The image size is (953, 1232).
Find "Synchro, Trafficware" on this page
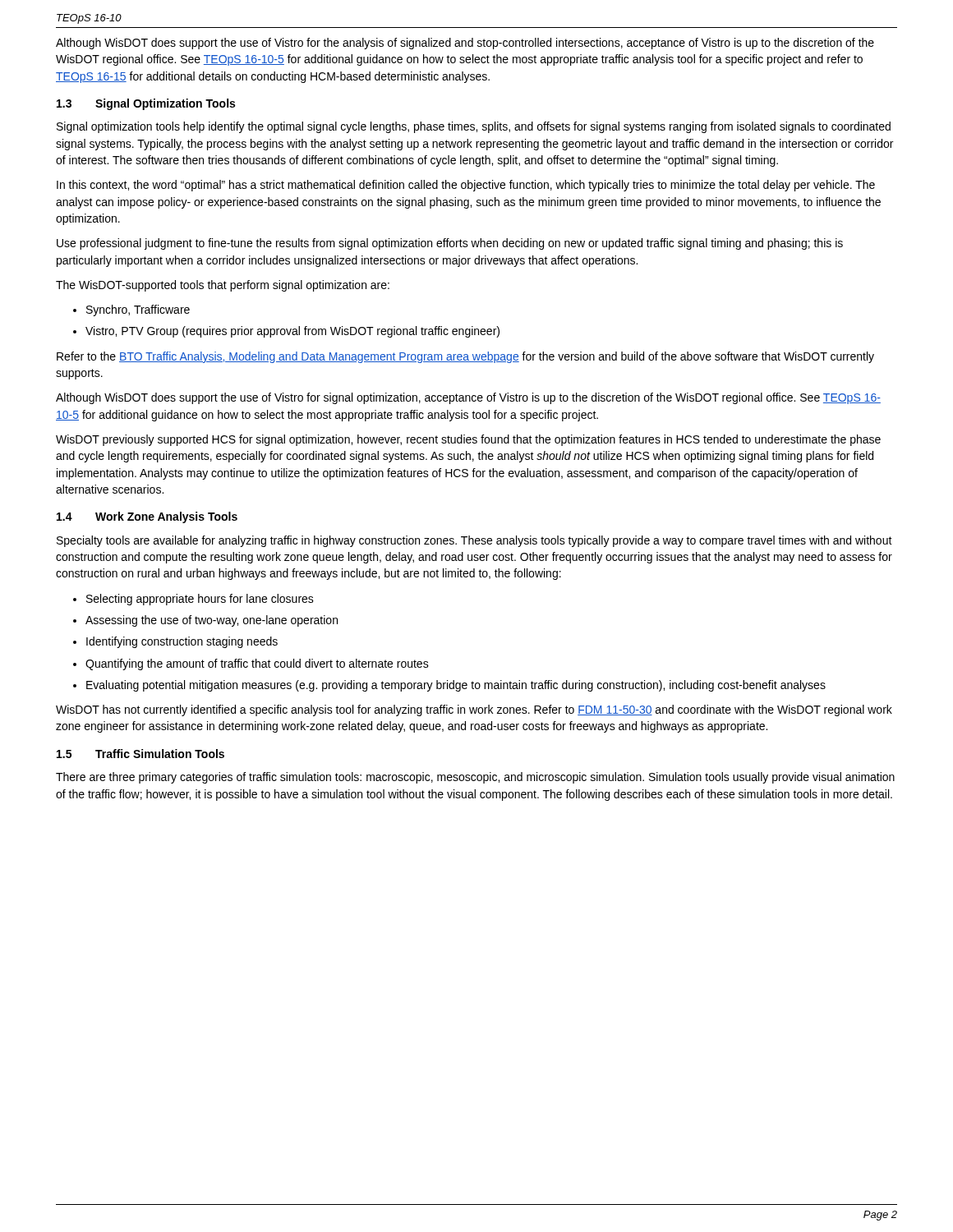coord(138,310)
